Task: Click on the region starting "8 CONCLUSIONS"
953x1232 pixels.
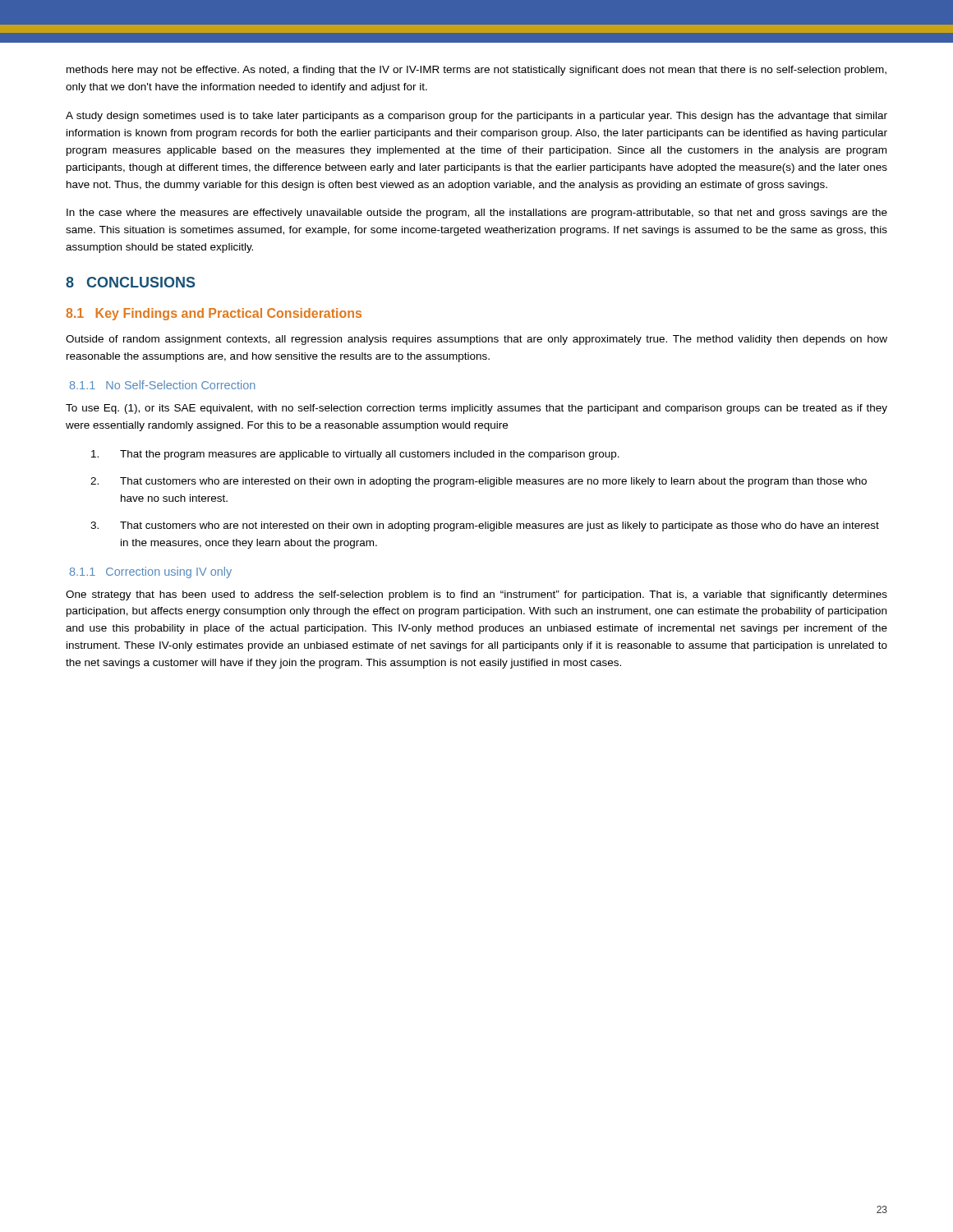Action: pos(131,283)
